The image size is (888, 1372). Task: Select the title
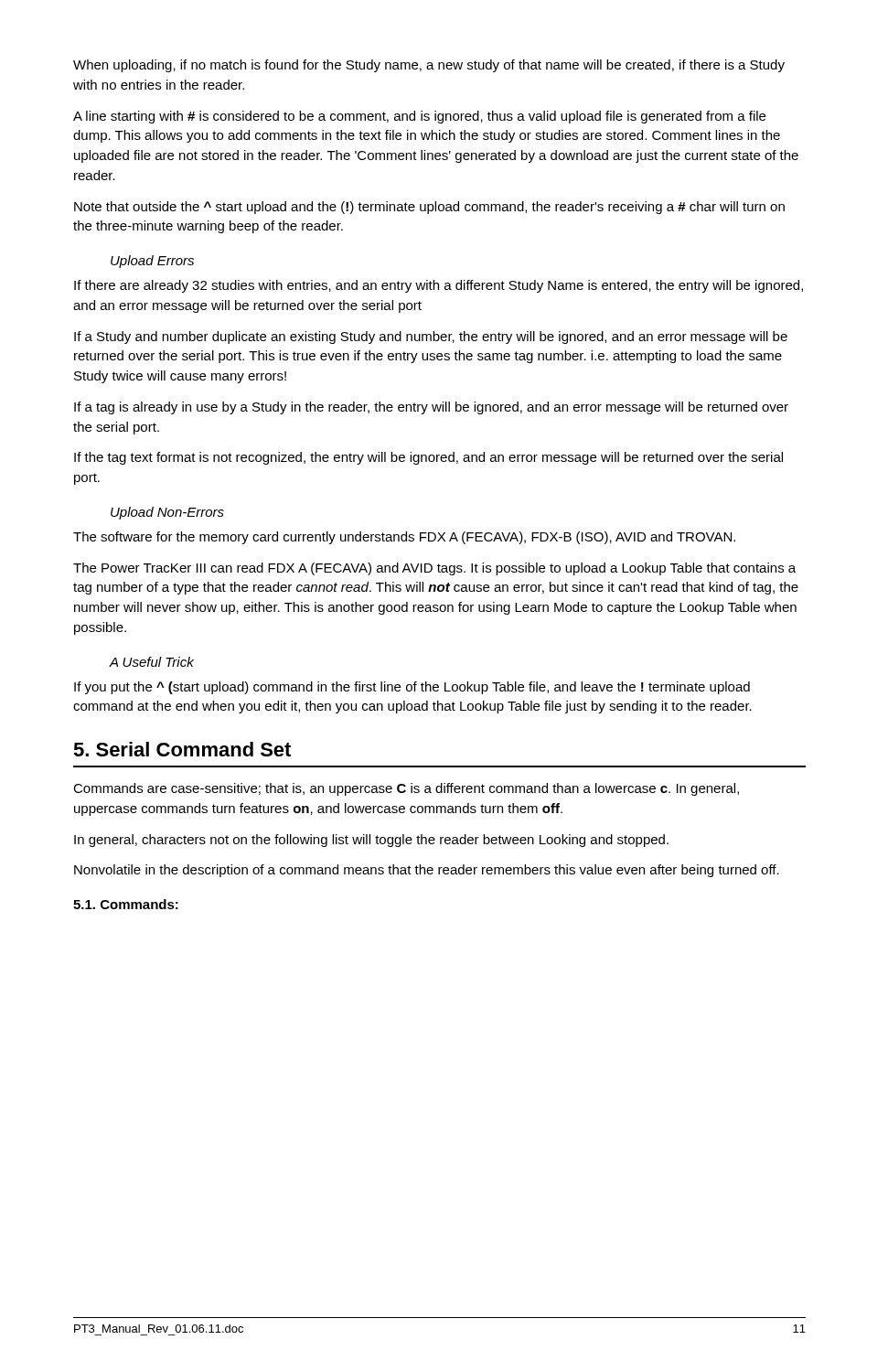tap(182, 750)
